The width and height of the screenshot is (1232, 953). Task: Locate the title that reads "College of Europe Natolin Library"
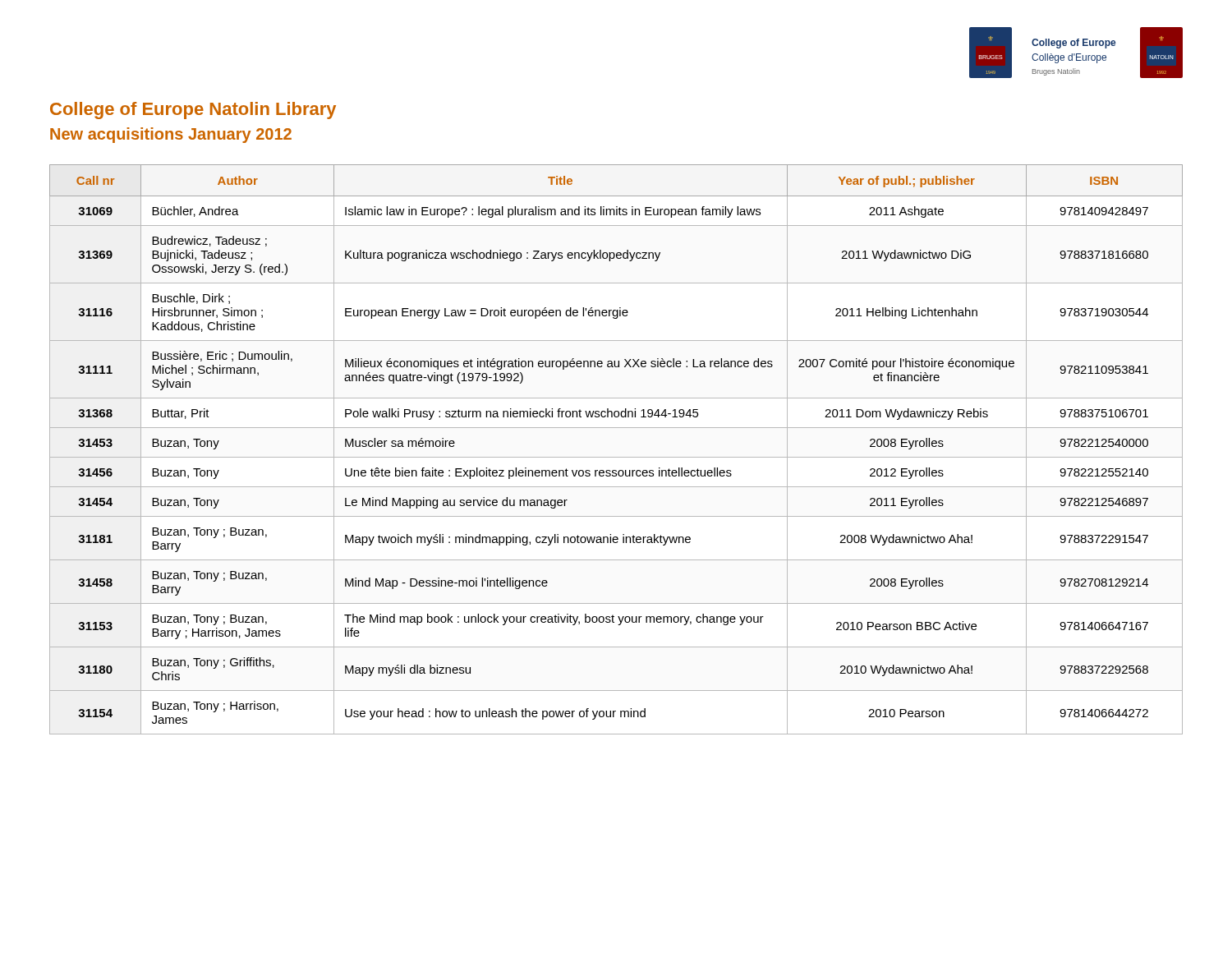point(193,109)
